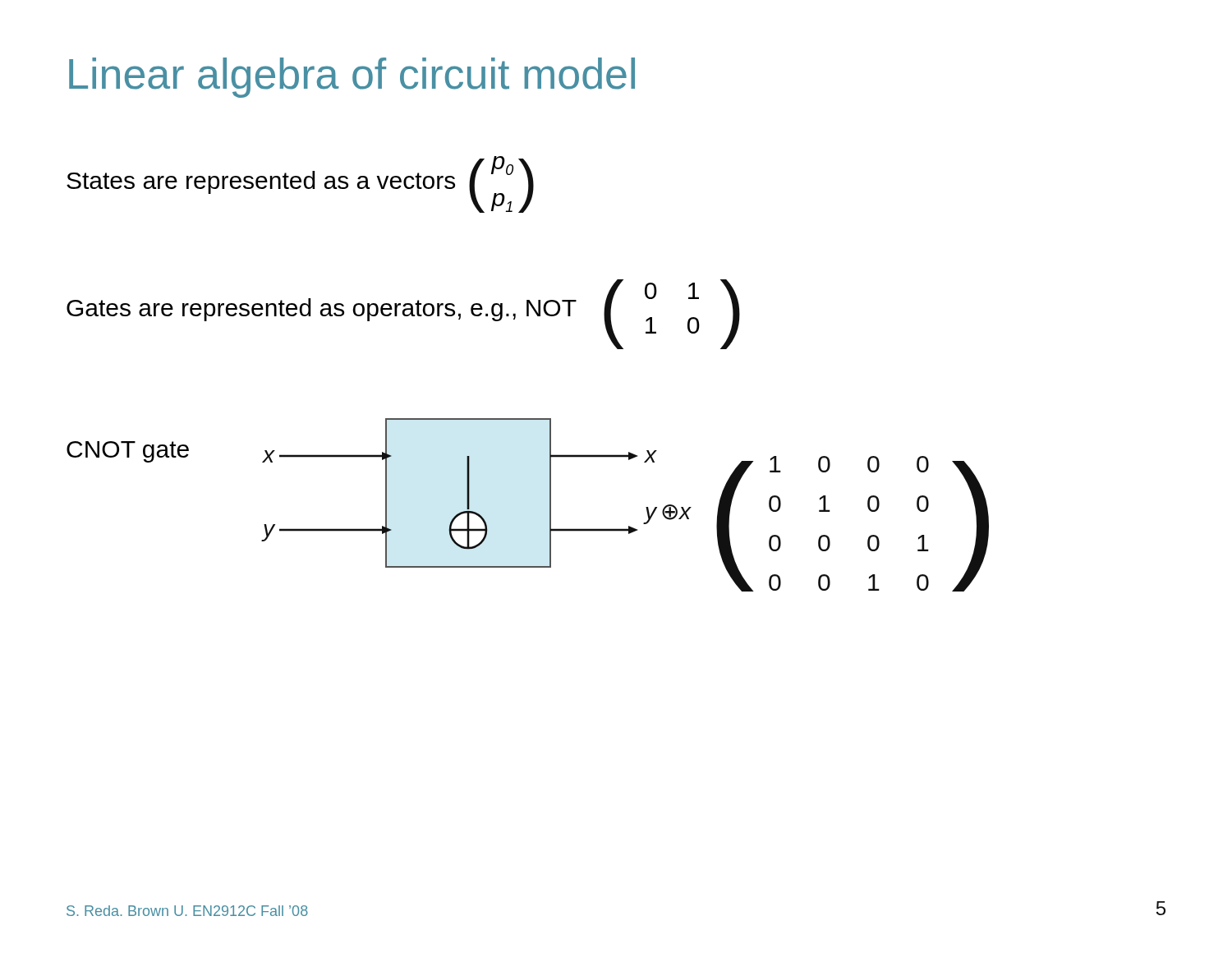Select the element starting "Gates are represented as operators,"

pos(405,308)
